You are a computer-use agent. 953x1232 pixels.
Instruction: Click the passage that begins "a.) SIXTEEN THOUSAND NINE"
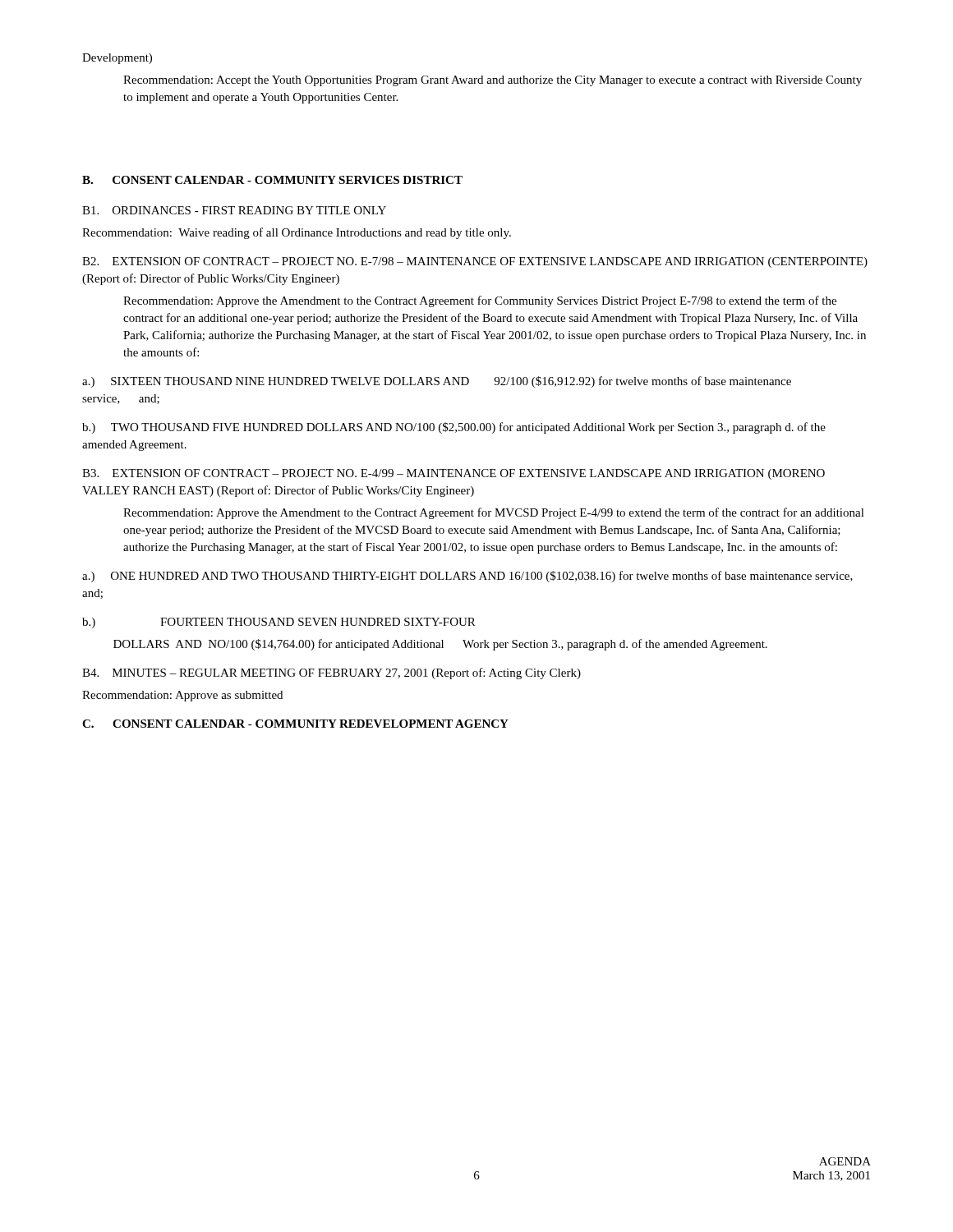coord(476,390)
